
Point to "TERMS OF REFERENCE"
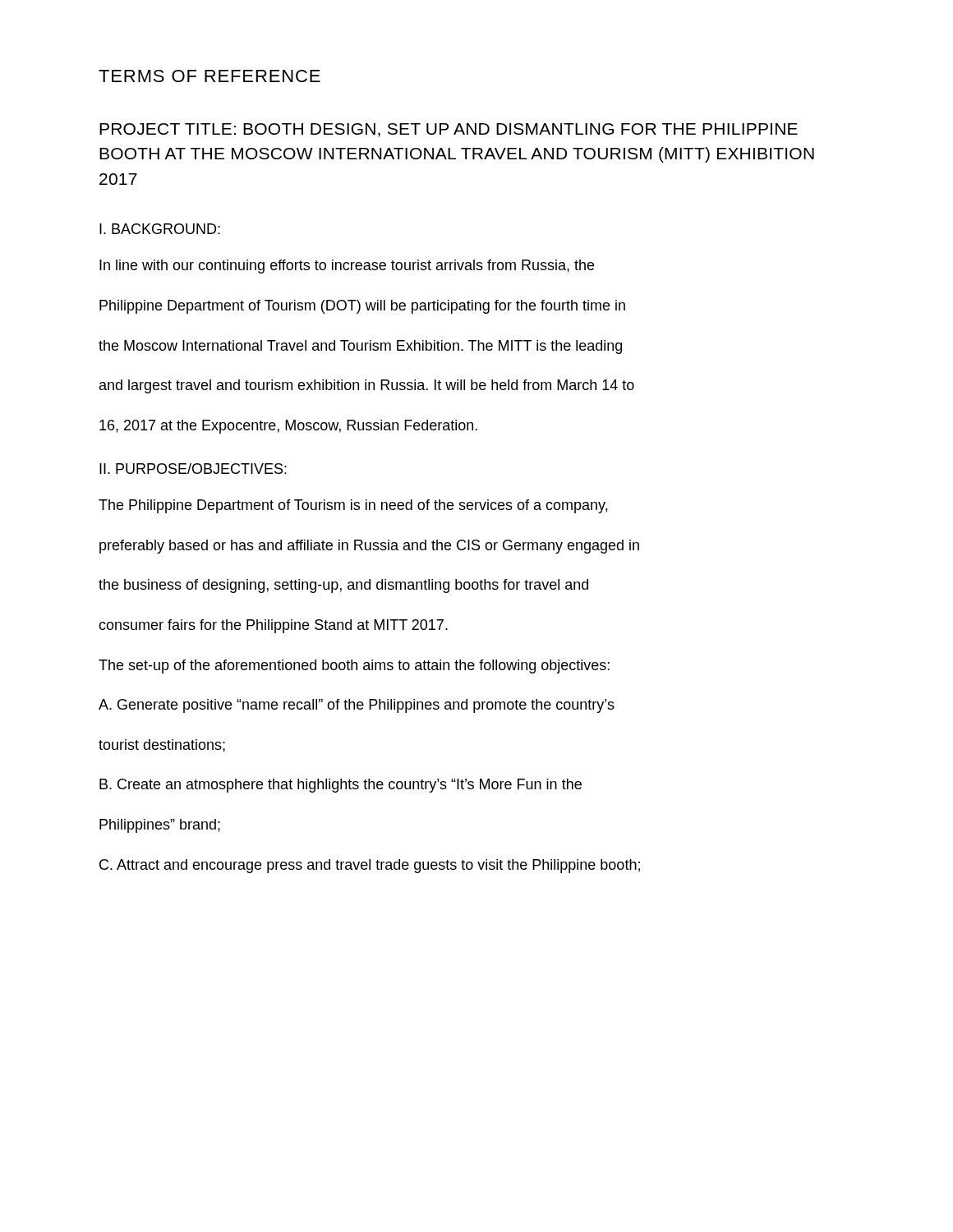click(x=210, y=76)
